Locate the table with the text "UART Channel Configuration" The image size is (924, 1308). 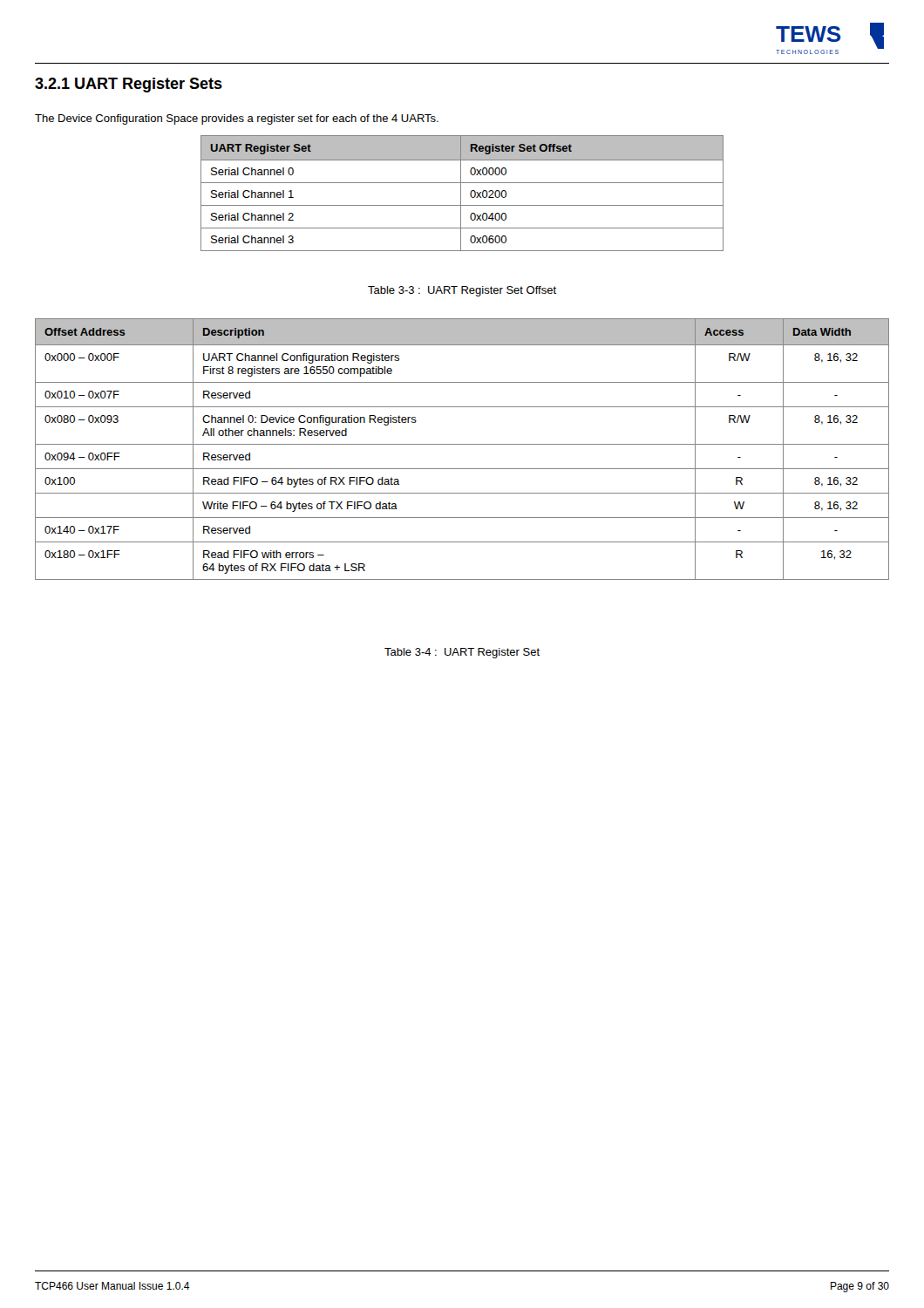pos(462,449)
